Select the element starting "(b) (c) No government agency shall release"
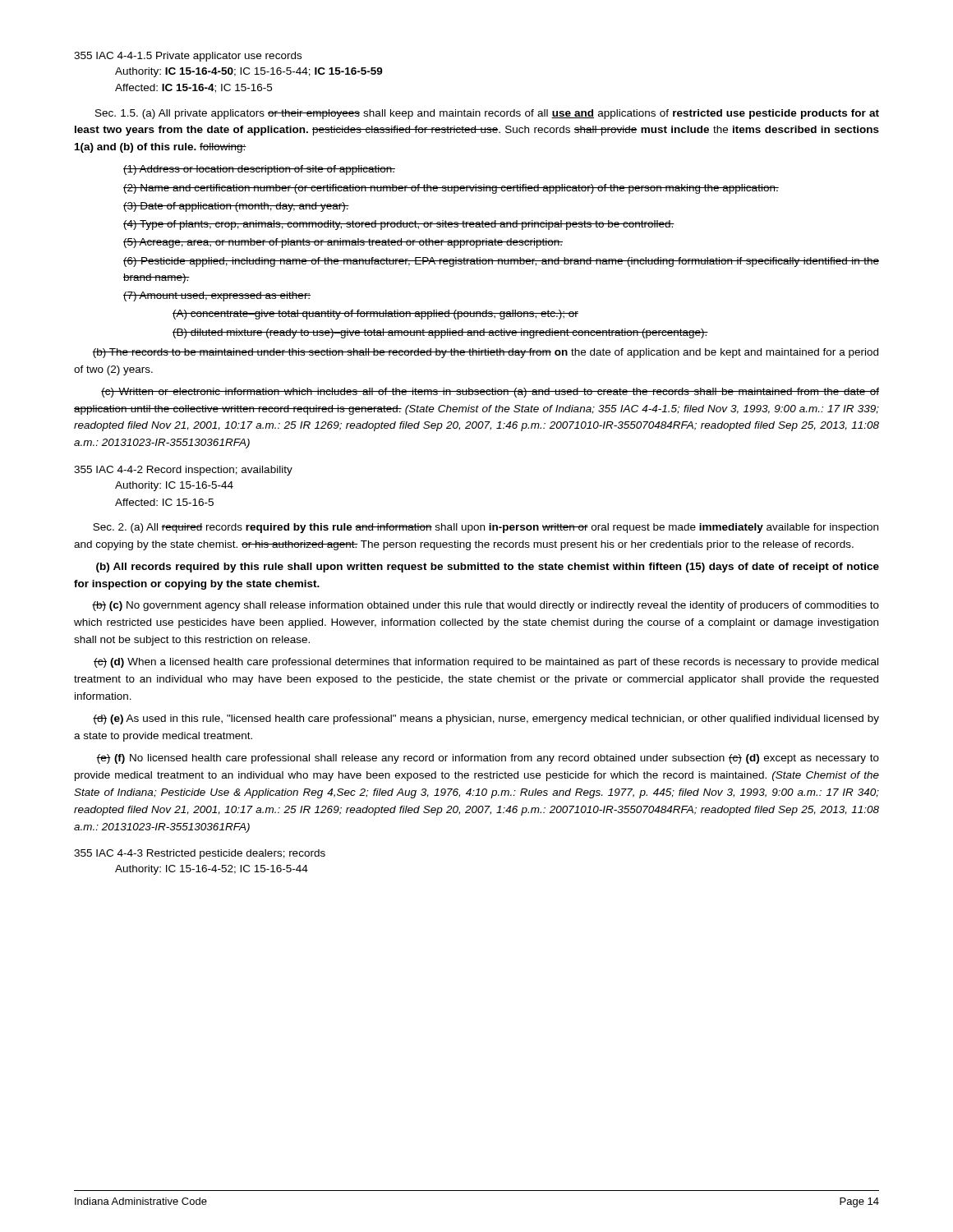 476,622
